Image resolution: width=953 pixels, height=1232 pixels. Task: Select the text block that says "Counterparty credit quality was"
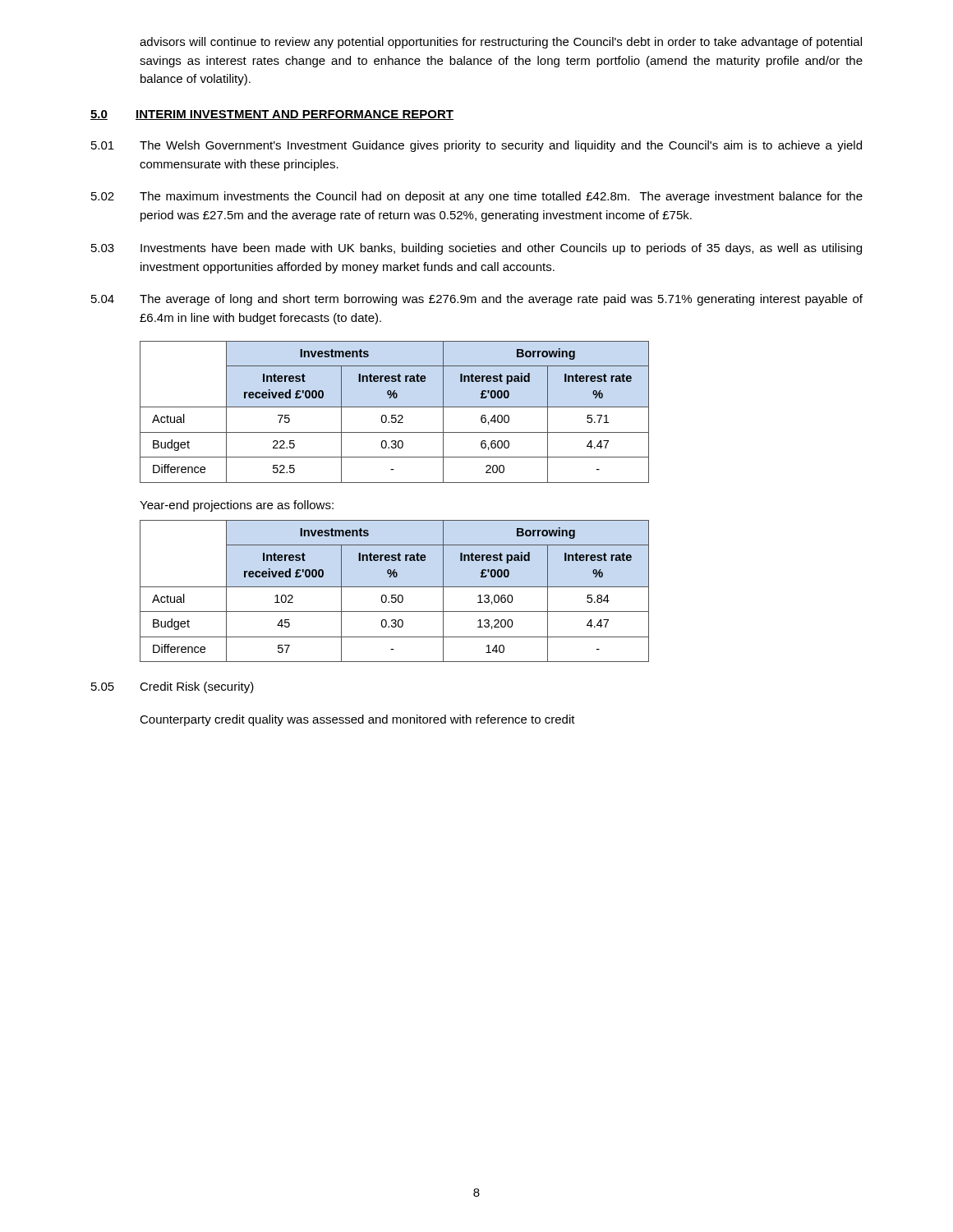pyautogui.click(x=357, y=719)
